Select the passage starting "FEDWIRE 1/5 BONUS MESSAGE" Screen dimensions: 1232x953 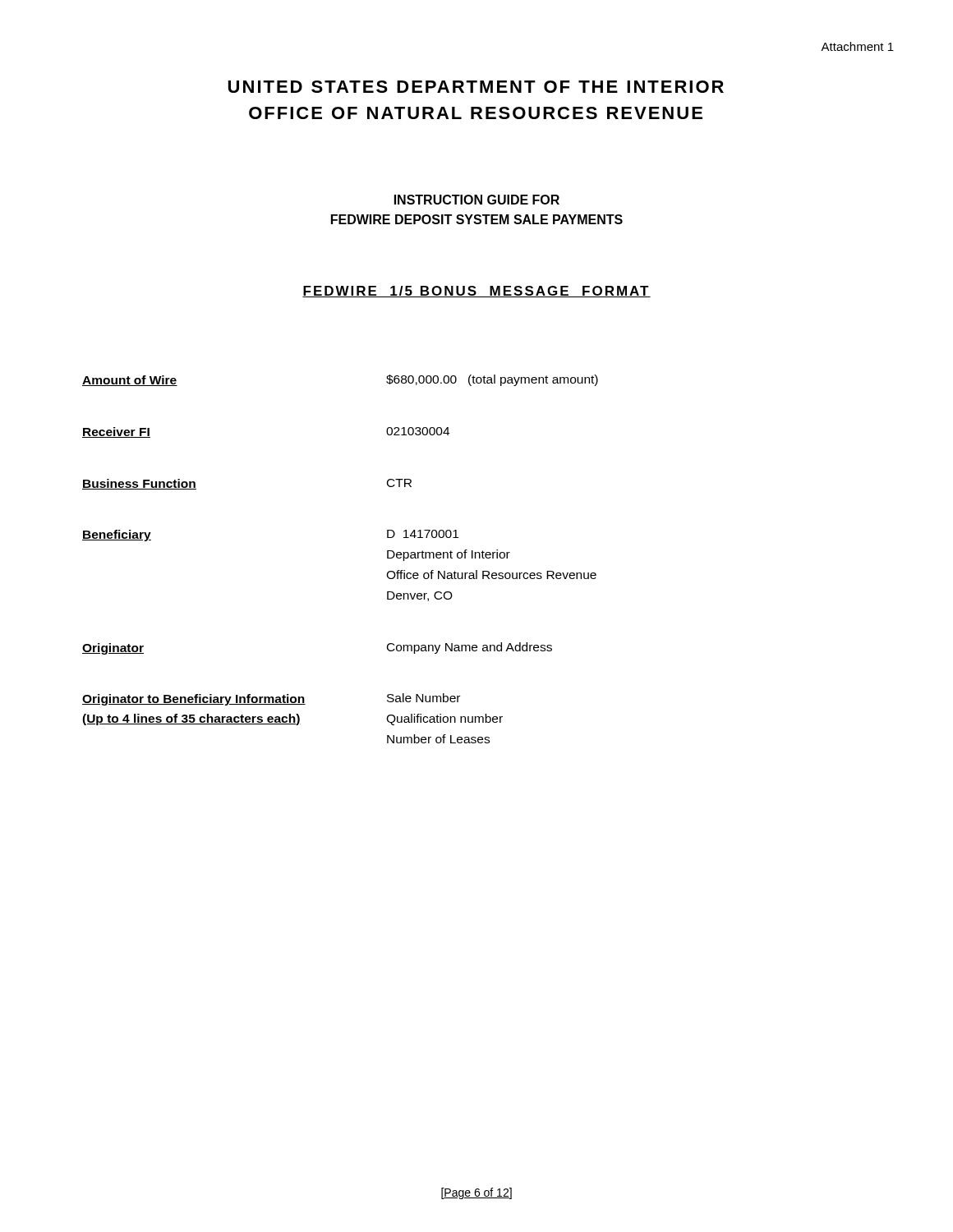476,292
